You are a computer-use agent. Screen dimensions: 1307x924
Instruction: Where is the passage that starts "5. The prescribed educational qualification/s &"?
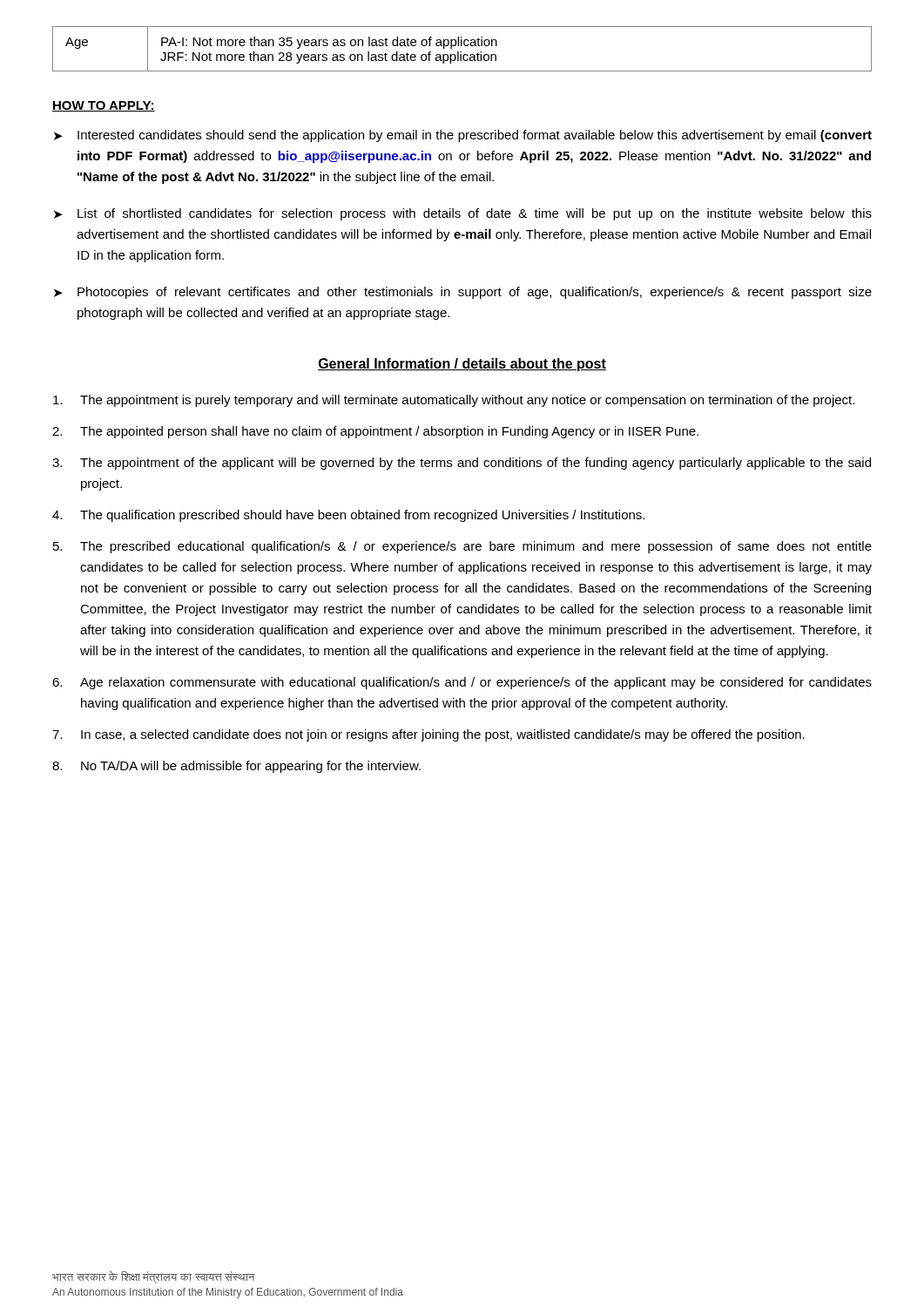462,599
